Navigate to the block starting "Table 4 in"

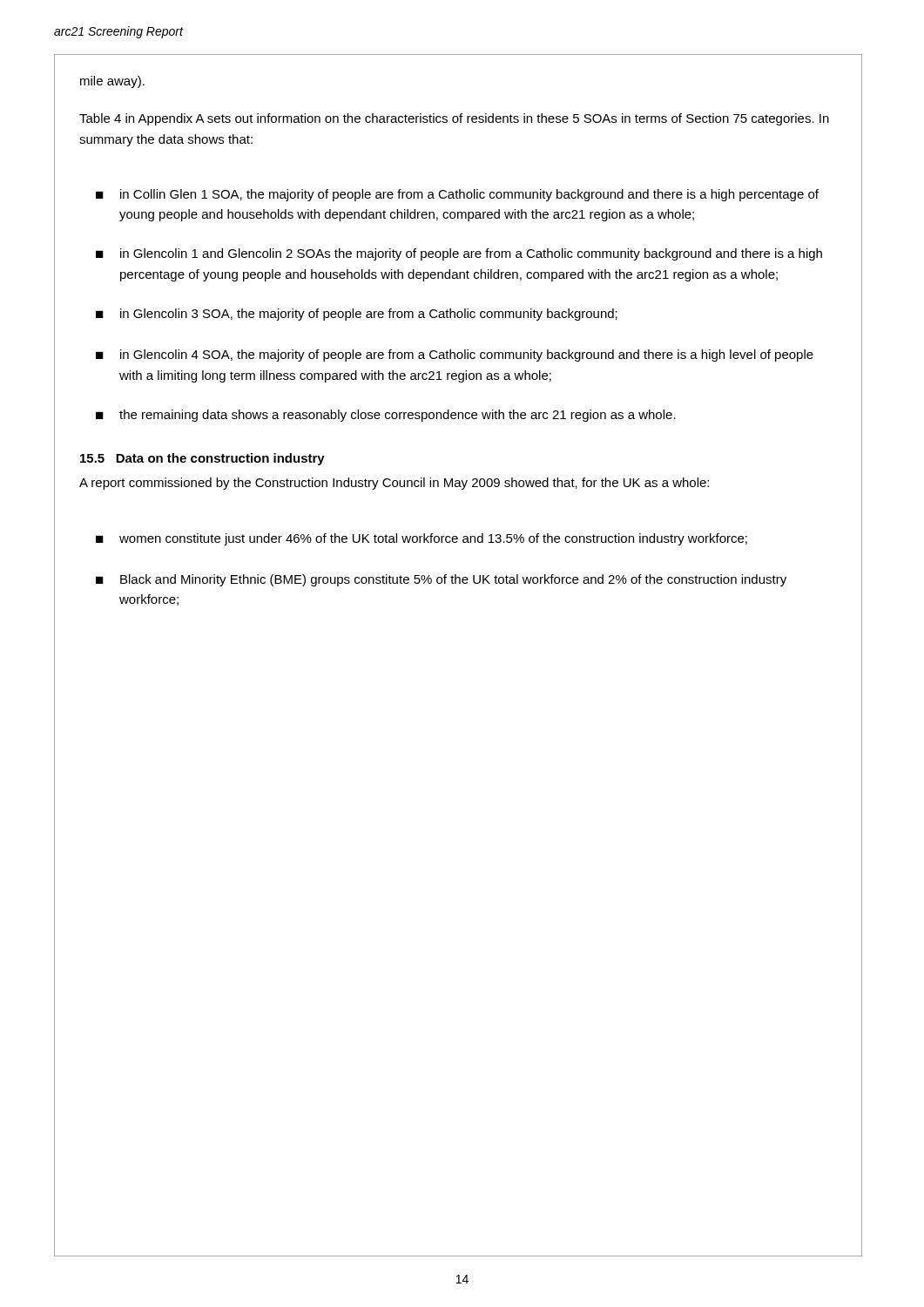tap(454, 128)
